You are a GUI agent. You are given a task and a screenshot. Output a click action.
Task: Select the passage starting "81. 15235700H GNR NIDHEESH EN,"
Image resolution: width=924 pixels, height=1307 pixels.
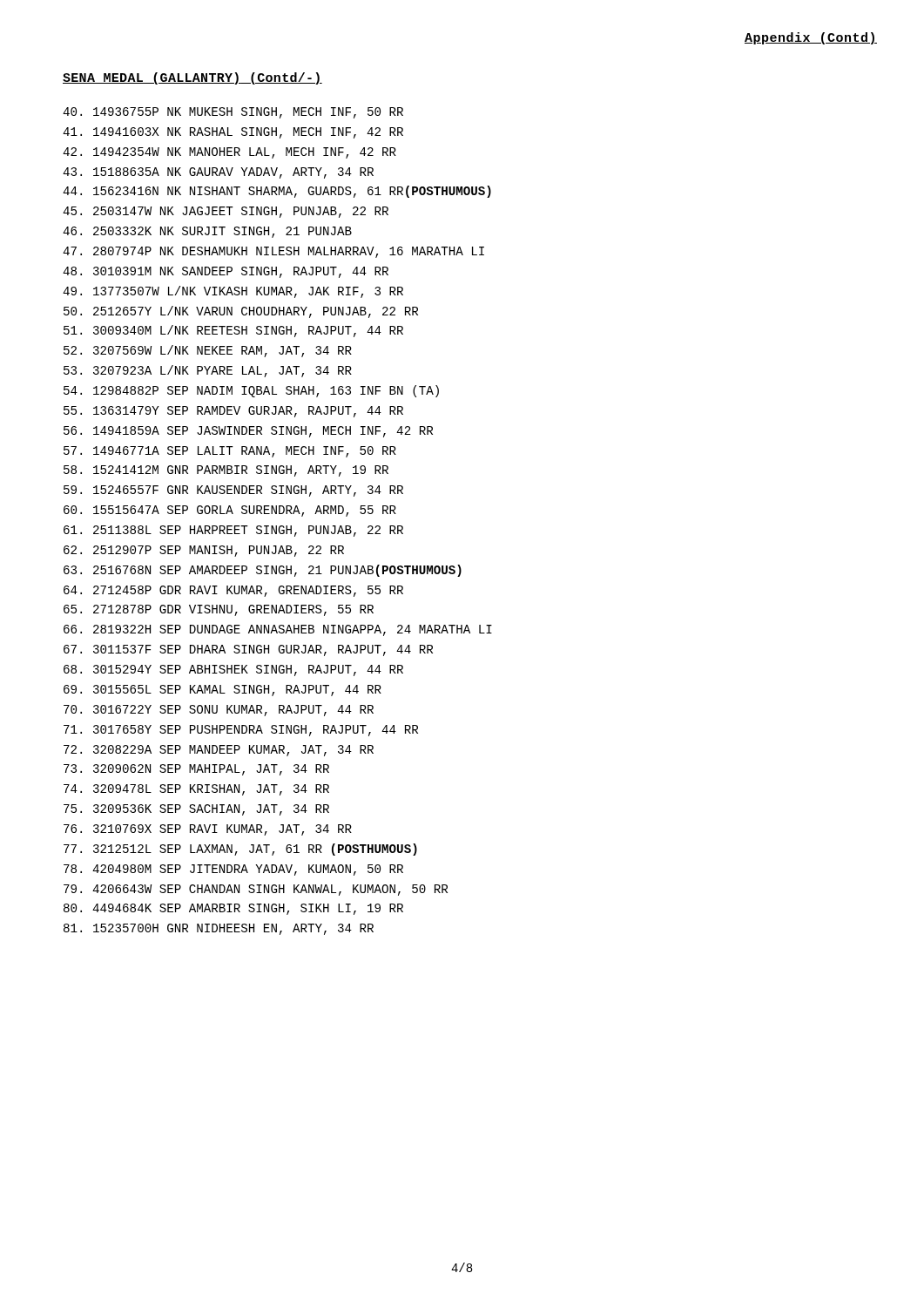click(219, 929)
